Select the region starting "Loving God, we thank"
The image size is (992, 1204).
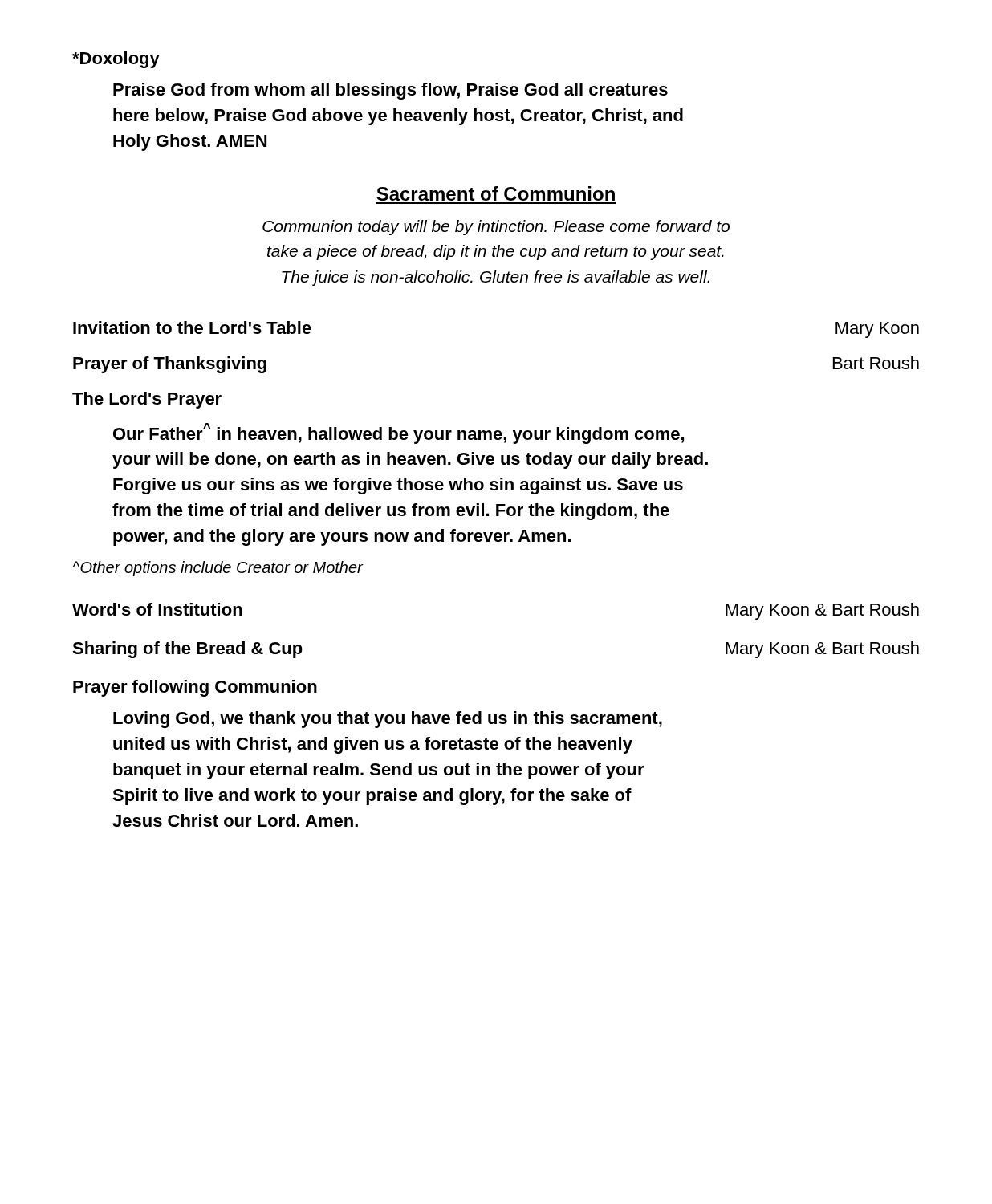(388, 769)
